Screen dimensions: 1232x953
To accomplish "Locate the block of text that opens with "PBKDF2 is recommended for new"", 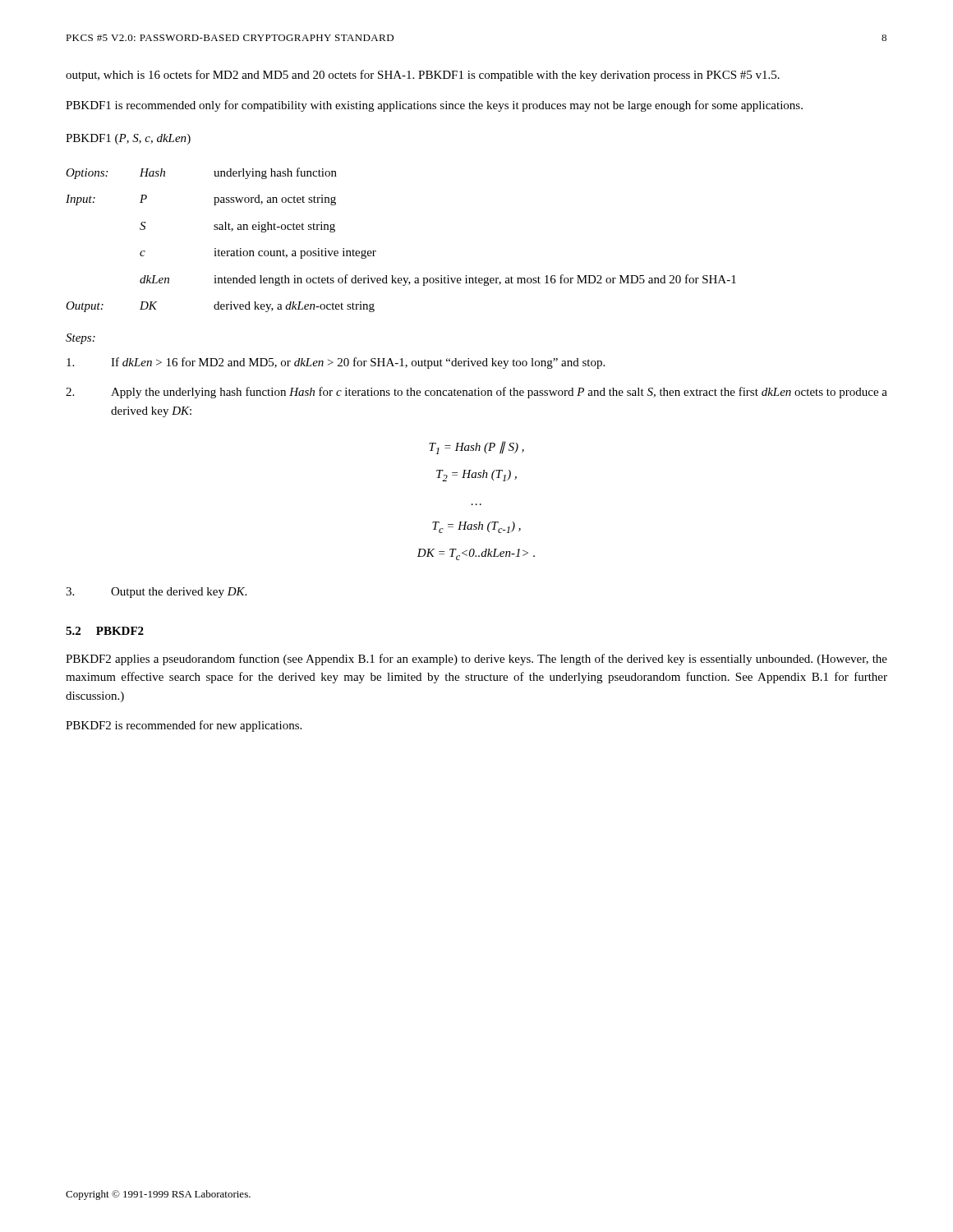I will (x=184, y=726).
